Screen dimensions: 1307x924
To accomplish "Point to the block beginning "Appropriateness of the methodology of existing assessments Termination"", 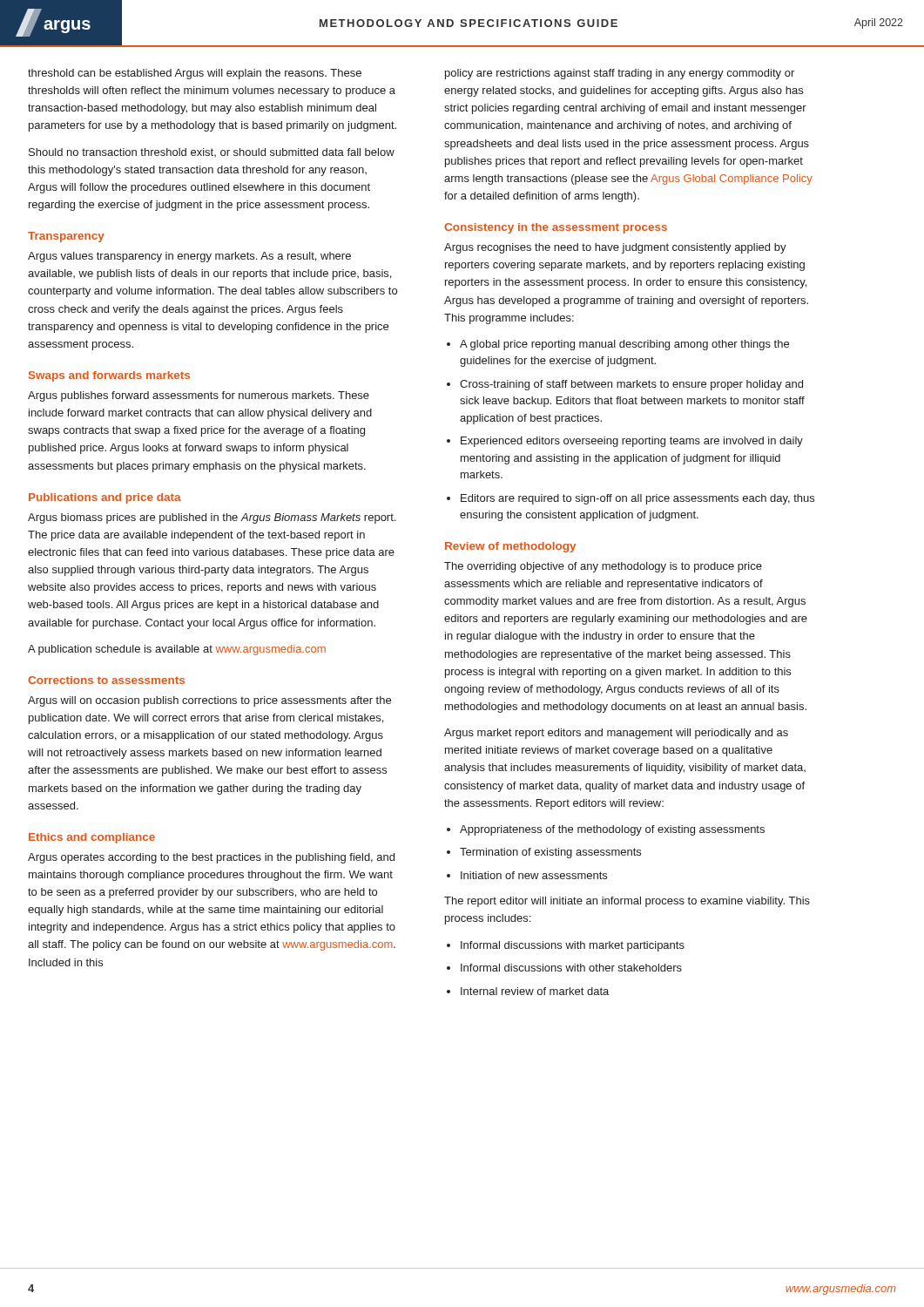I will tap(630, 852).
